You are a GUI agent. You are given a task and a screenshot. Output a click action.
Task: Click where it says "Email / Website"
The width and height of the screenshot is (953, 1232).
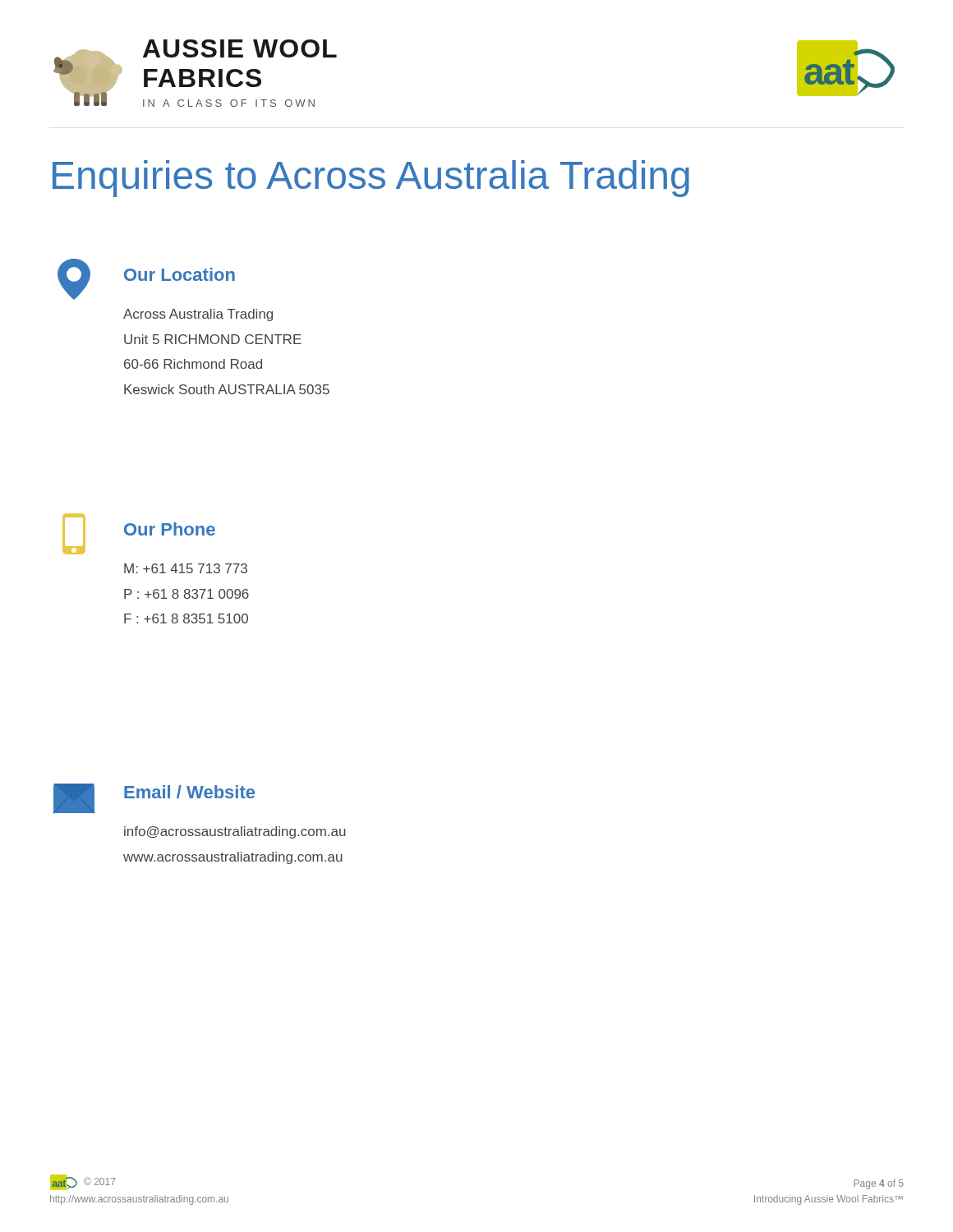tap(189, 792)
